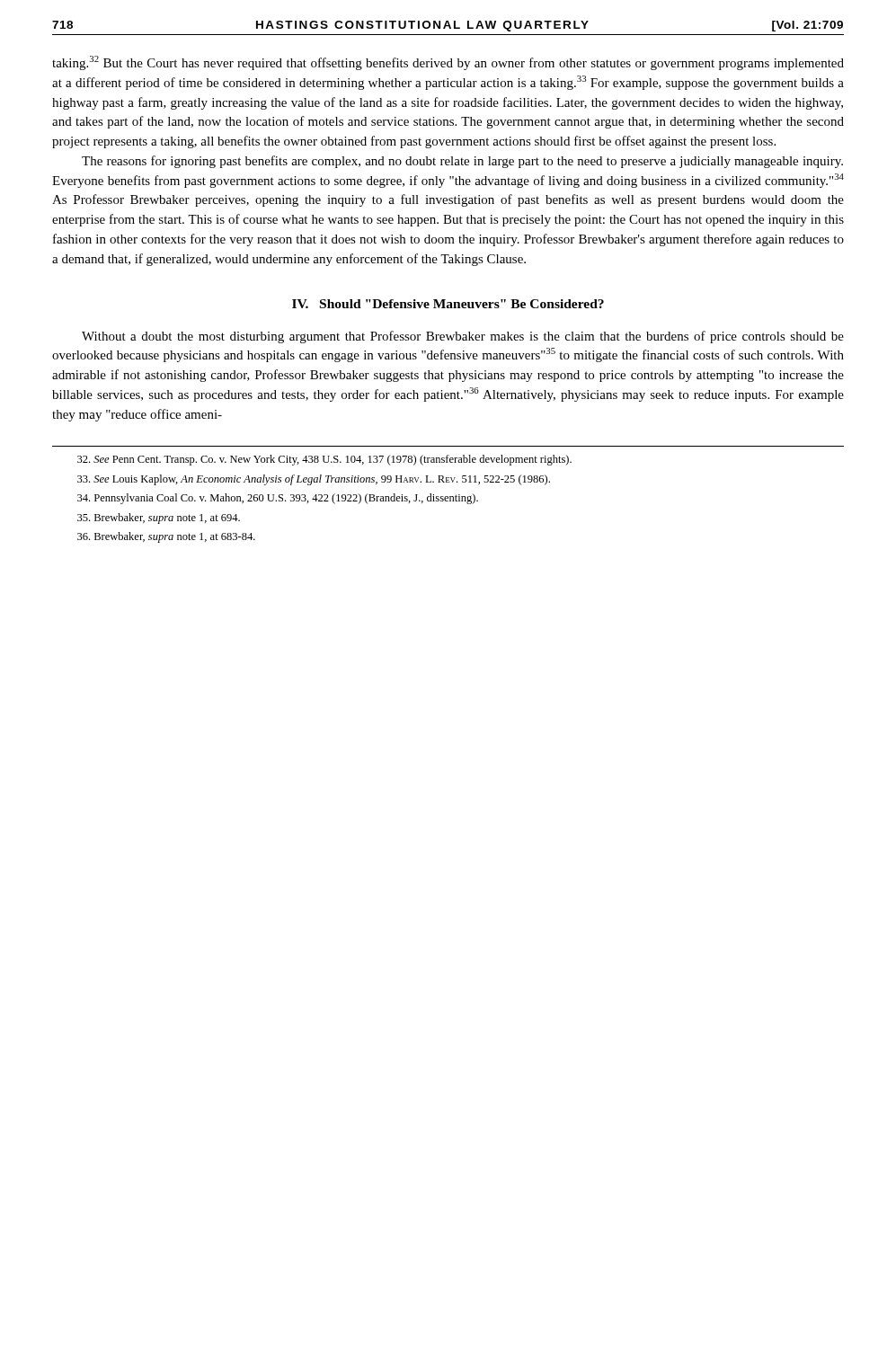Find the block on this page that starts "The reasons for ignoring past benefits are"
Image resolution: width=896 pixels, height=1348 pixels.
point(448,210)
